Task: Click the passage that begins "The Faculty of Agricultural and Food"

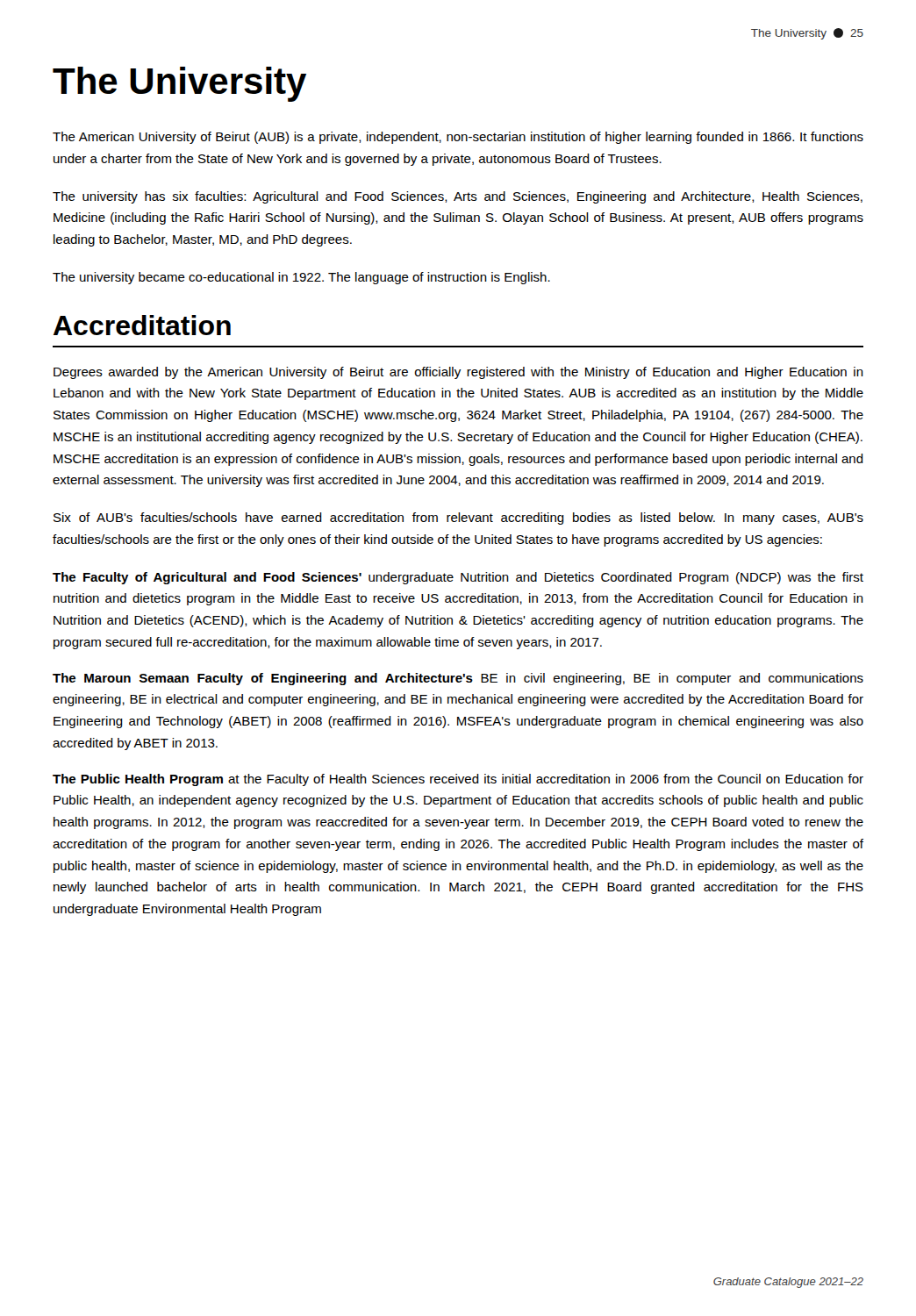Action: tap(458, 609)
